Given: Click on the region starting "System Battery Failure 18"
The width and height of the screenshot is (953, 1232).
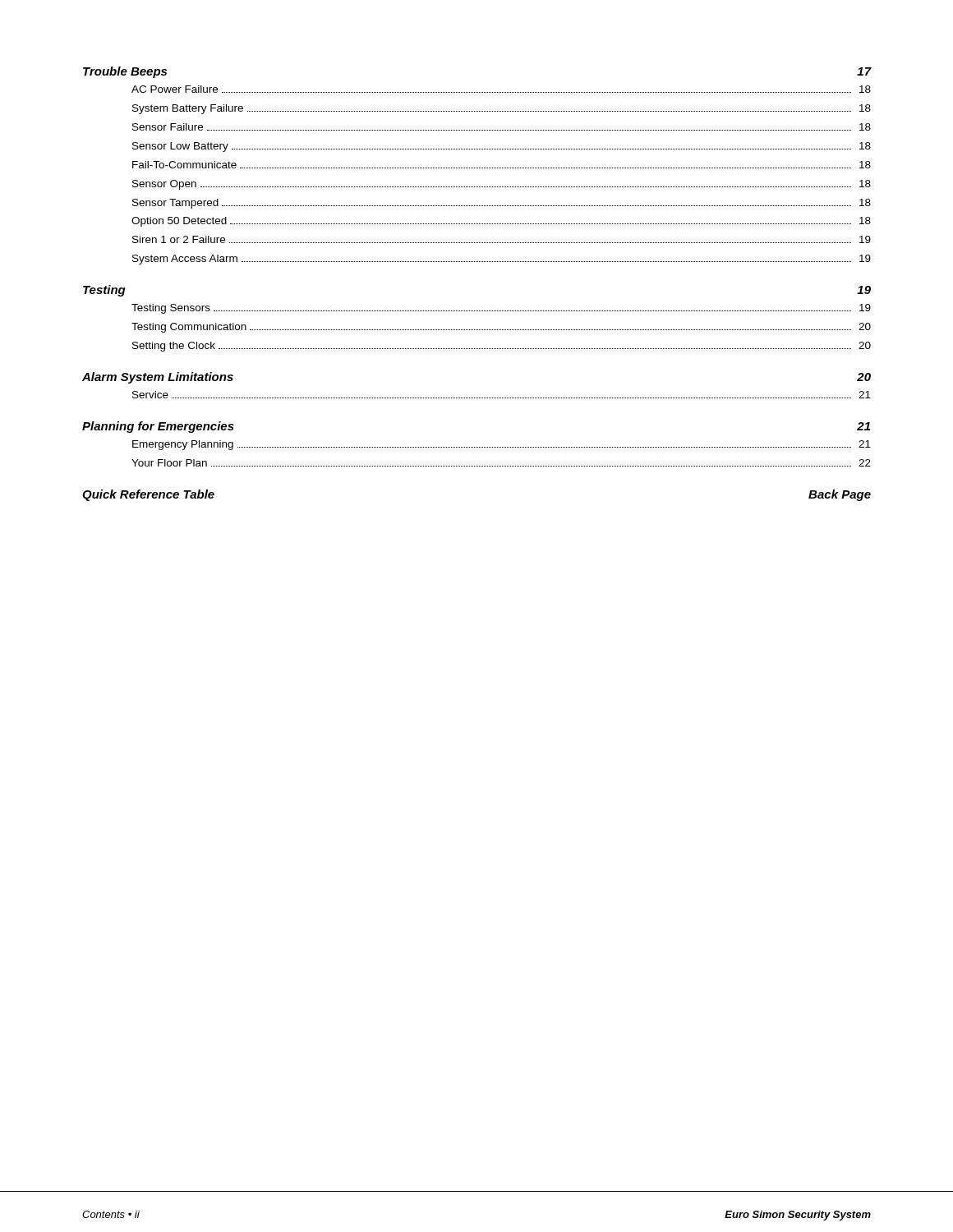Looking at the screenshot, I should tap(501, 109).
